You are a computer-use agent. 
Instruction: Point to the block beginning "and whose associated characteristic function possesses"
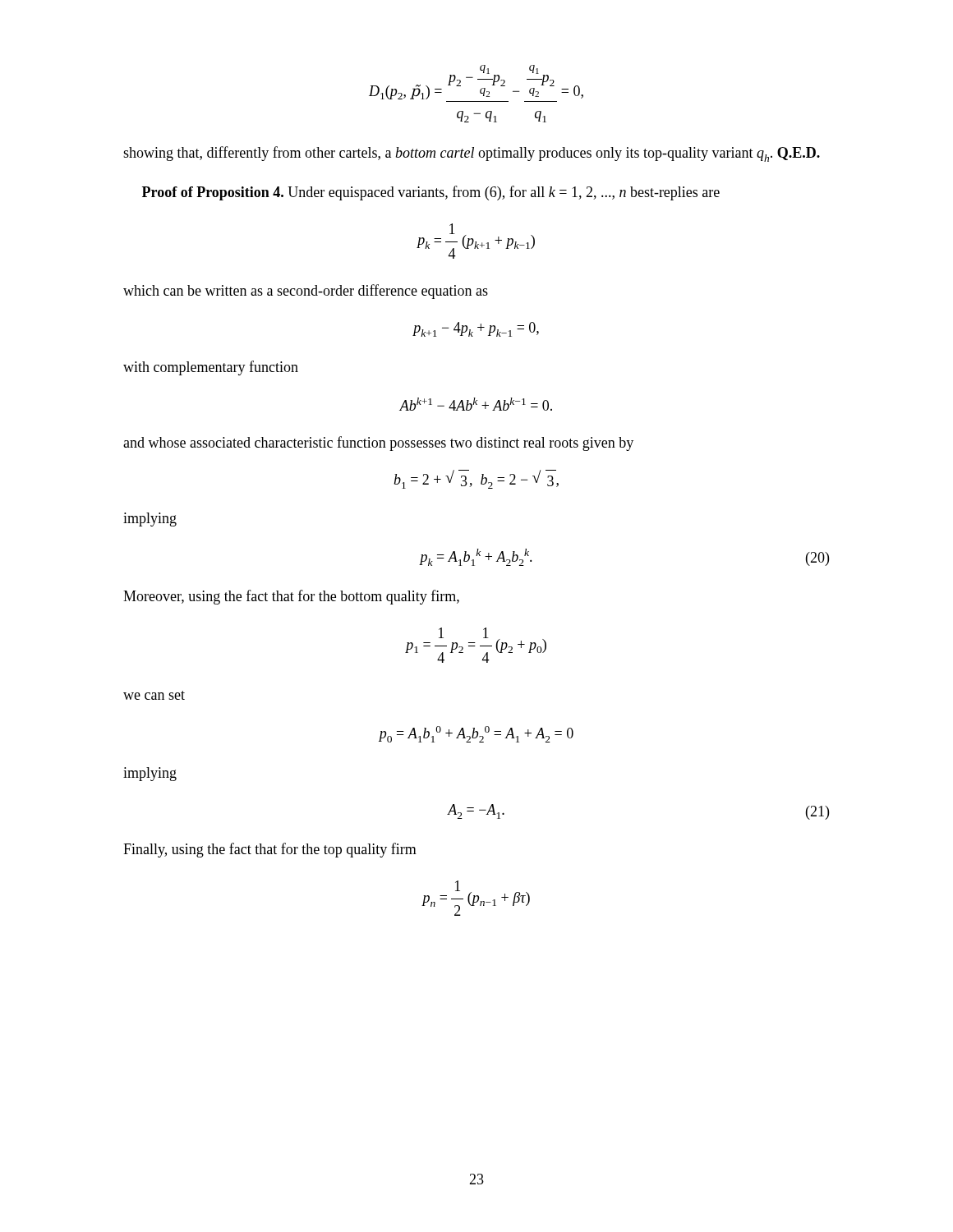pos(378,442)
